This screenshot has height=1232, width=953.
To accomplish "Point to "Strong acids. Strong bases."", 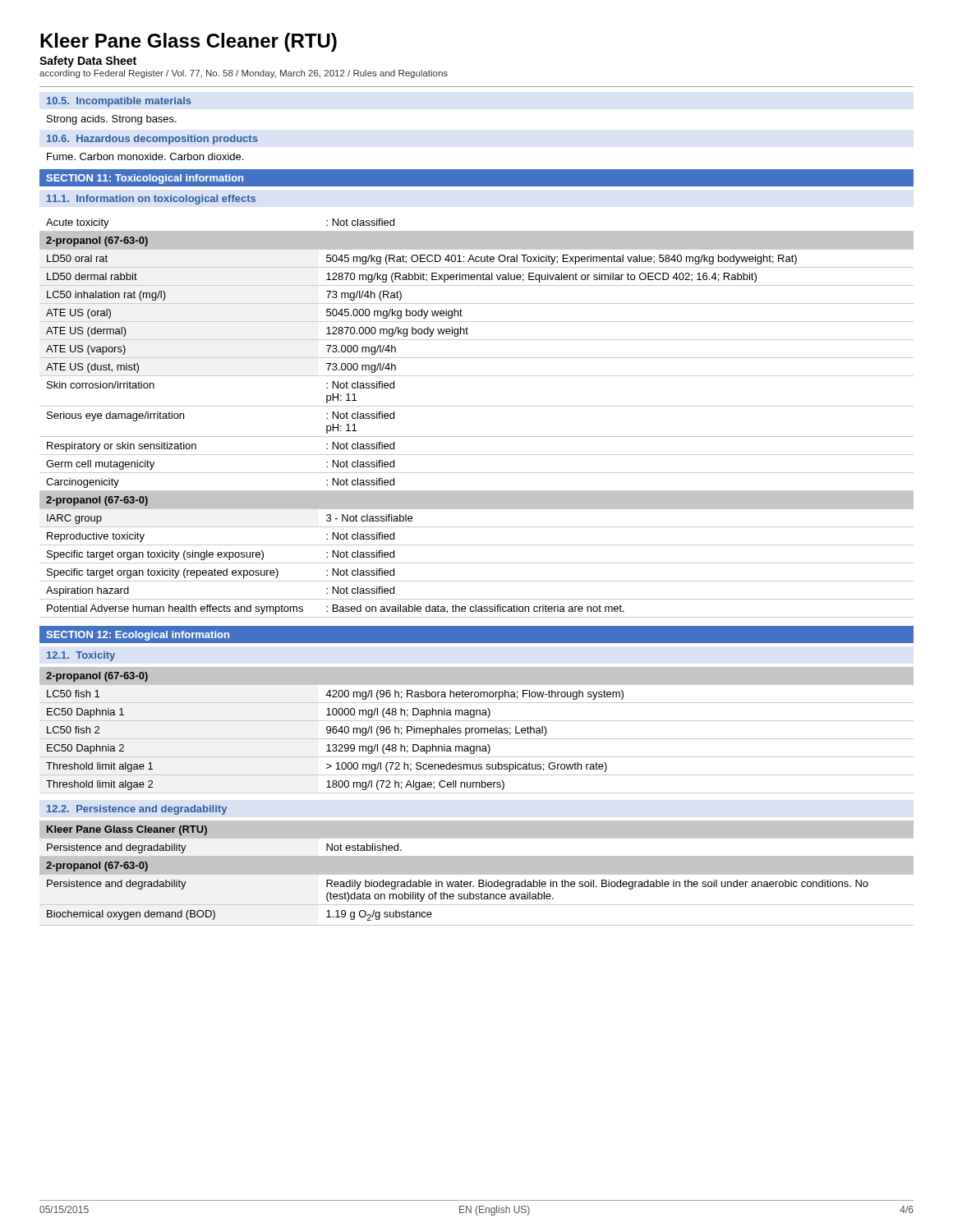I will (x=112, y=120).
